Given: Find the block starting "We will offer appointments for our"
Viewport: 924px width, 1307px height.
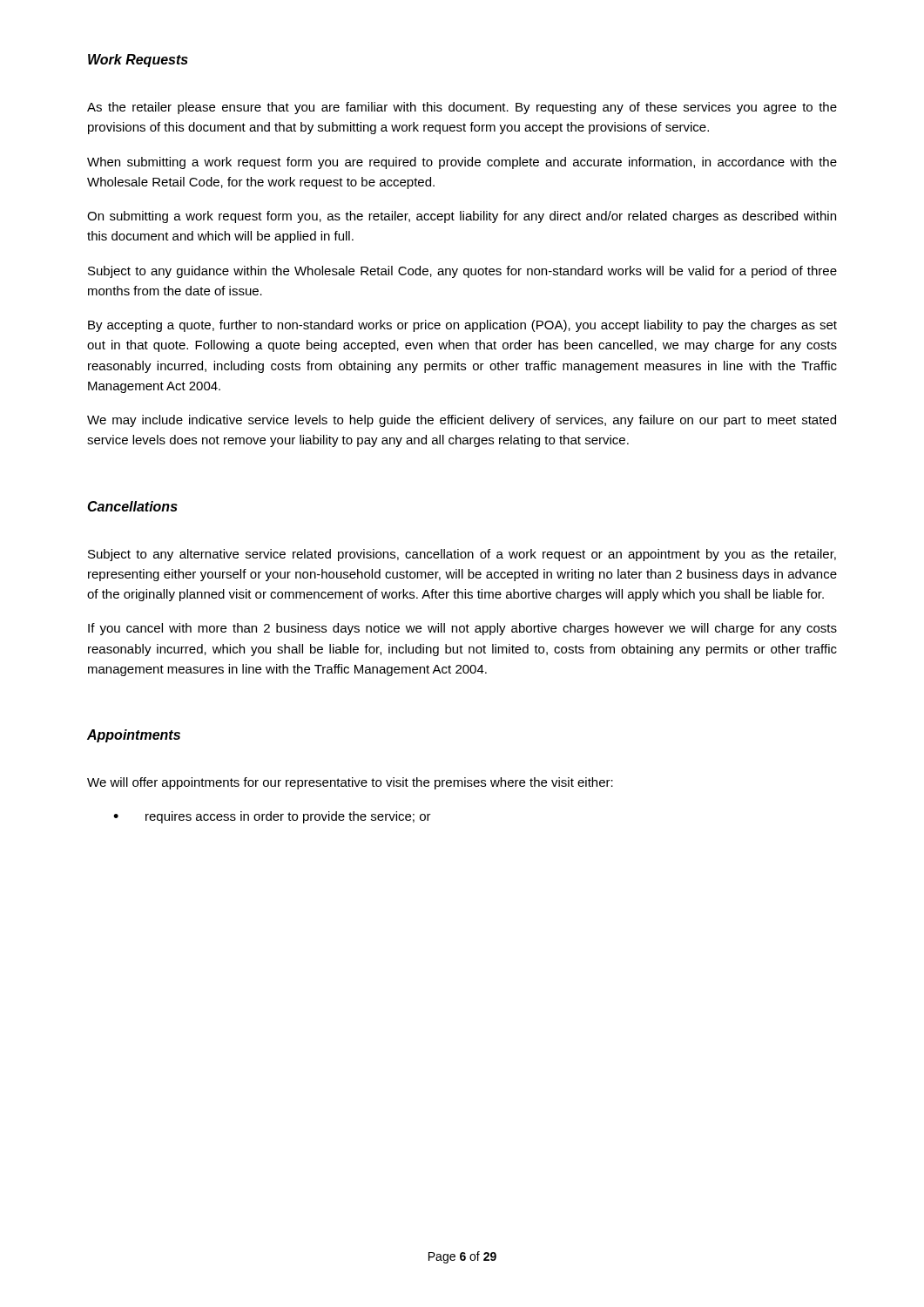Looking at the screenshot, I should (x=462, y=782).
